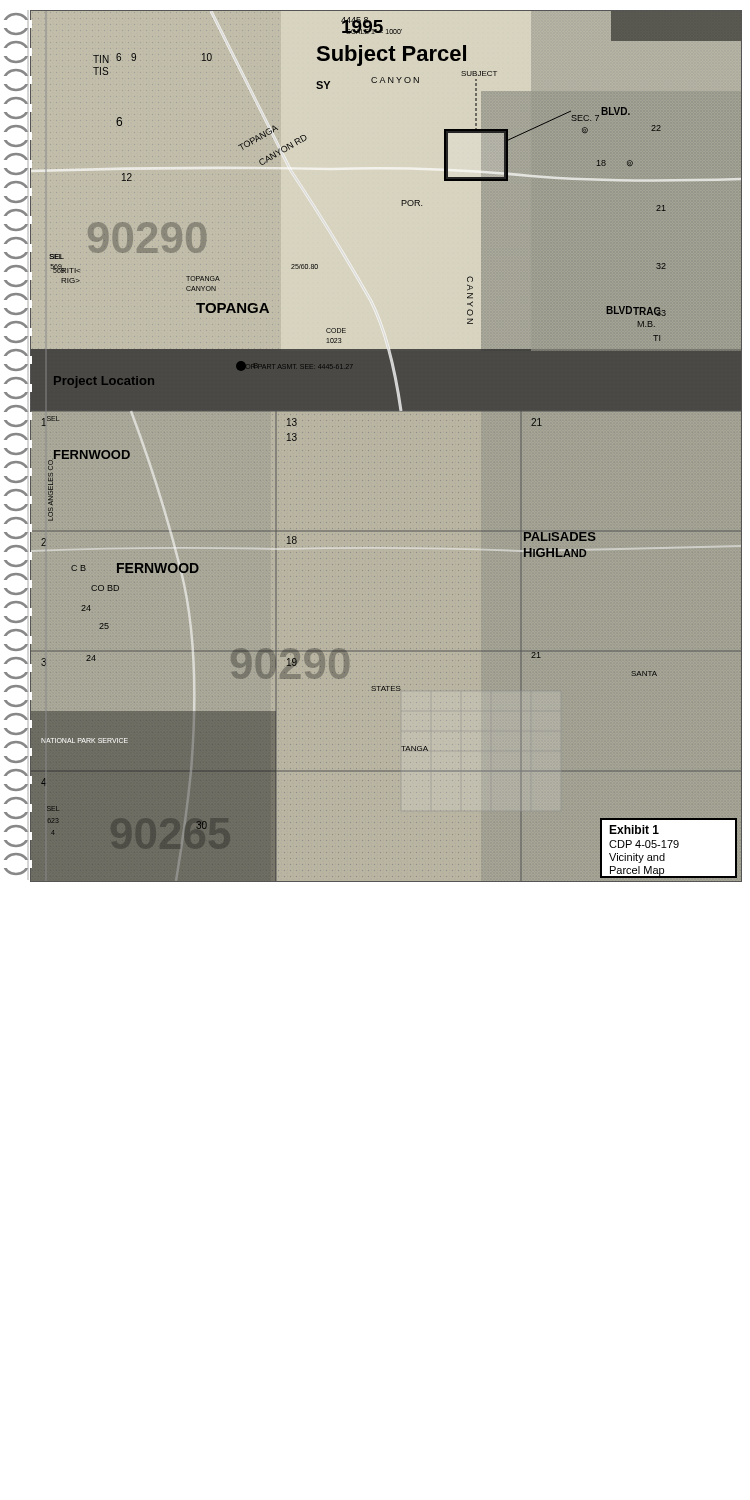Select the map
Viewport: 750px width, 1500px height.
pyautogui.click(x=386, y=446)
